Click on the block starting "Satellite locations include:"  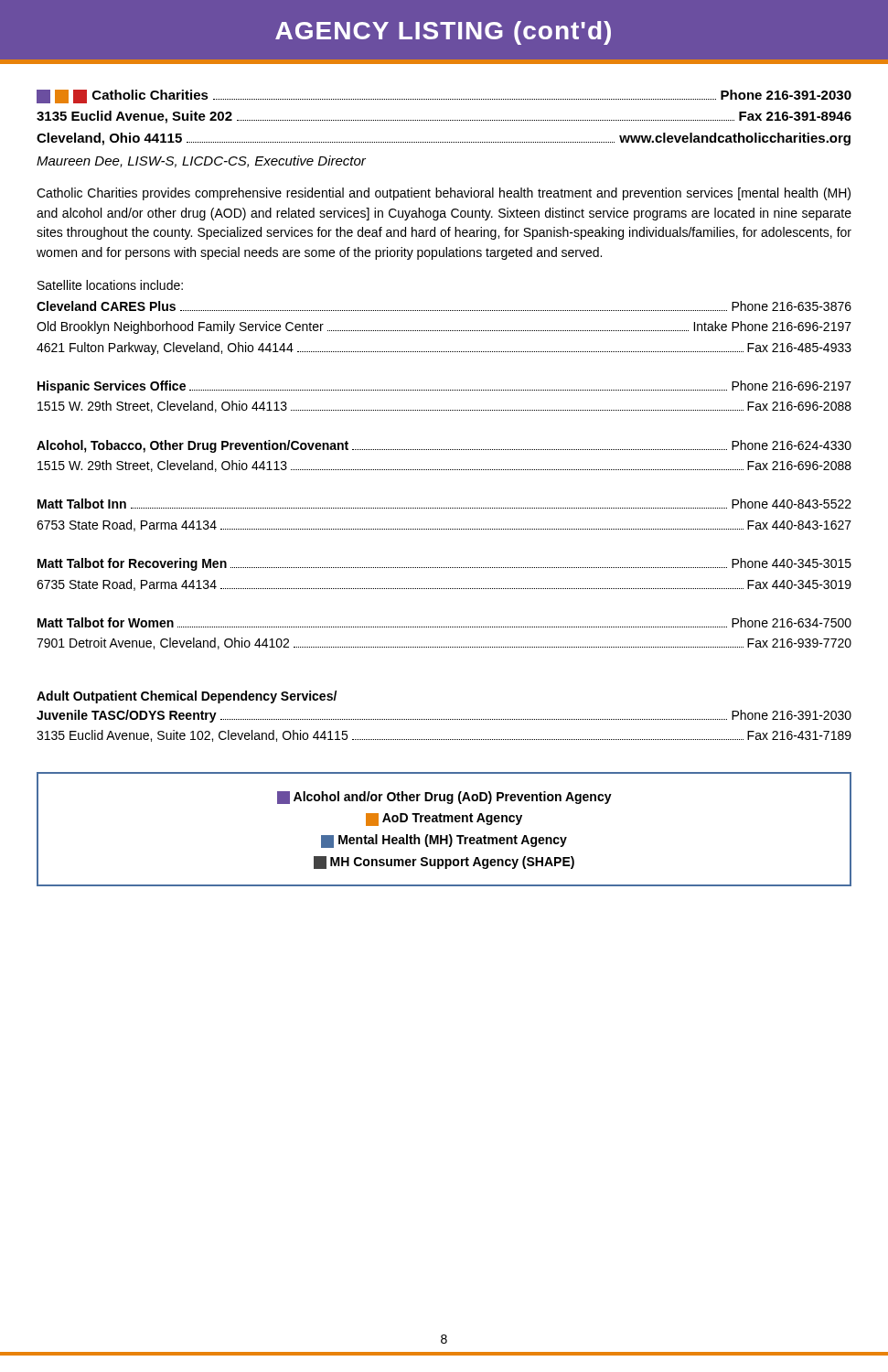(x=110, y=285)
